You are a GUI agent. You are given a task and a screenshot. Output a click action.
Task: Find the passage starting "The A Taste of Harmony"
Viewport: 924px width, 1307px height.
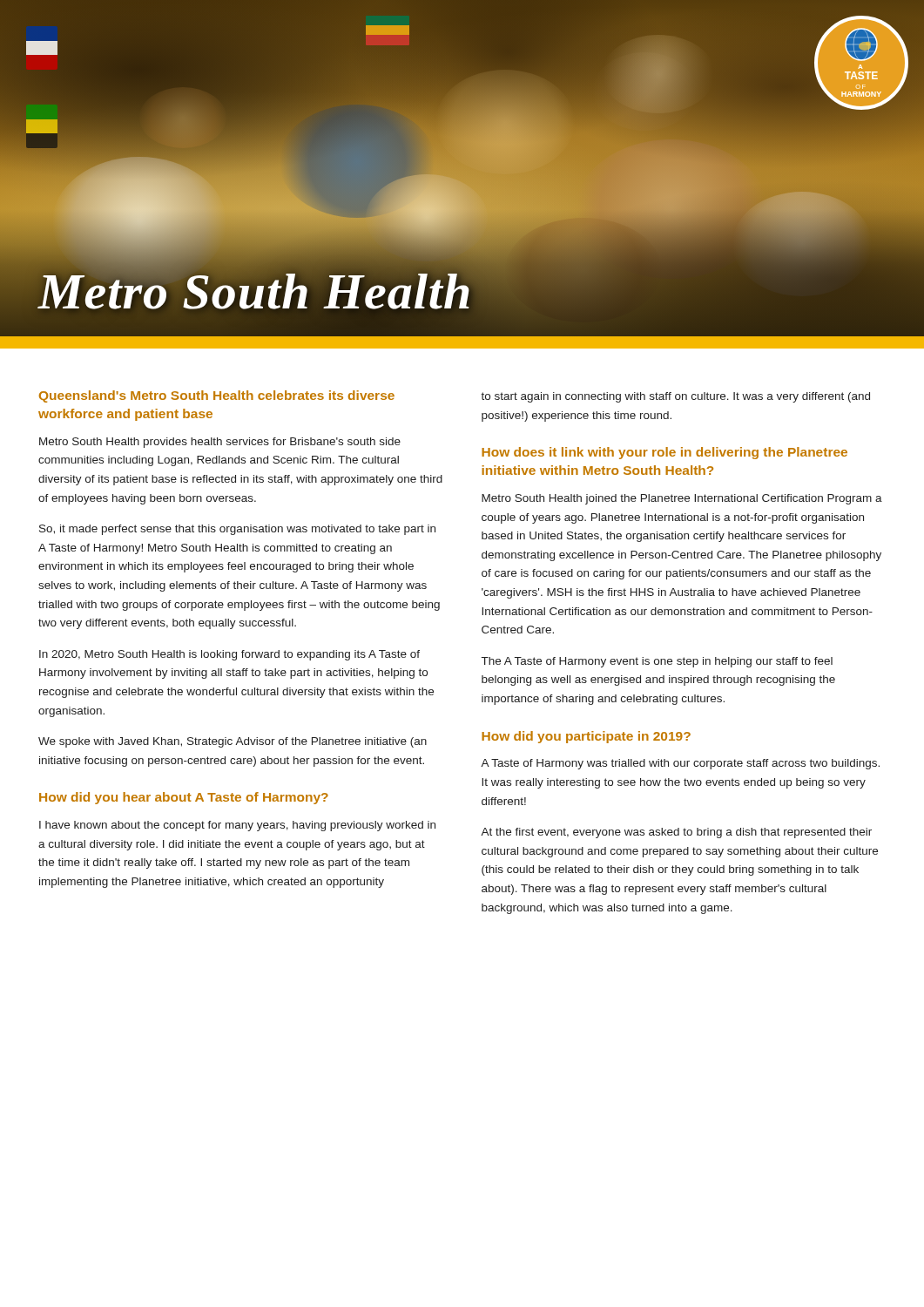tap(658, 680)
